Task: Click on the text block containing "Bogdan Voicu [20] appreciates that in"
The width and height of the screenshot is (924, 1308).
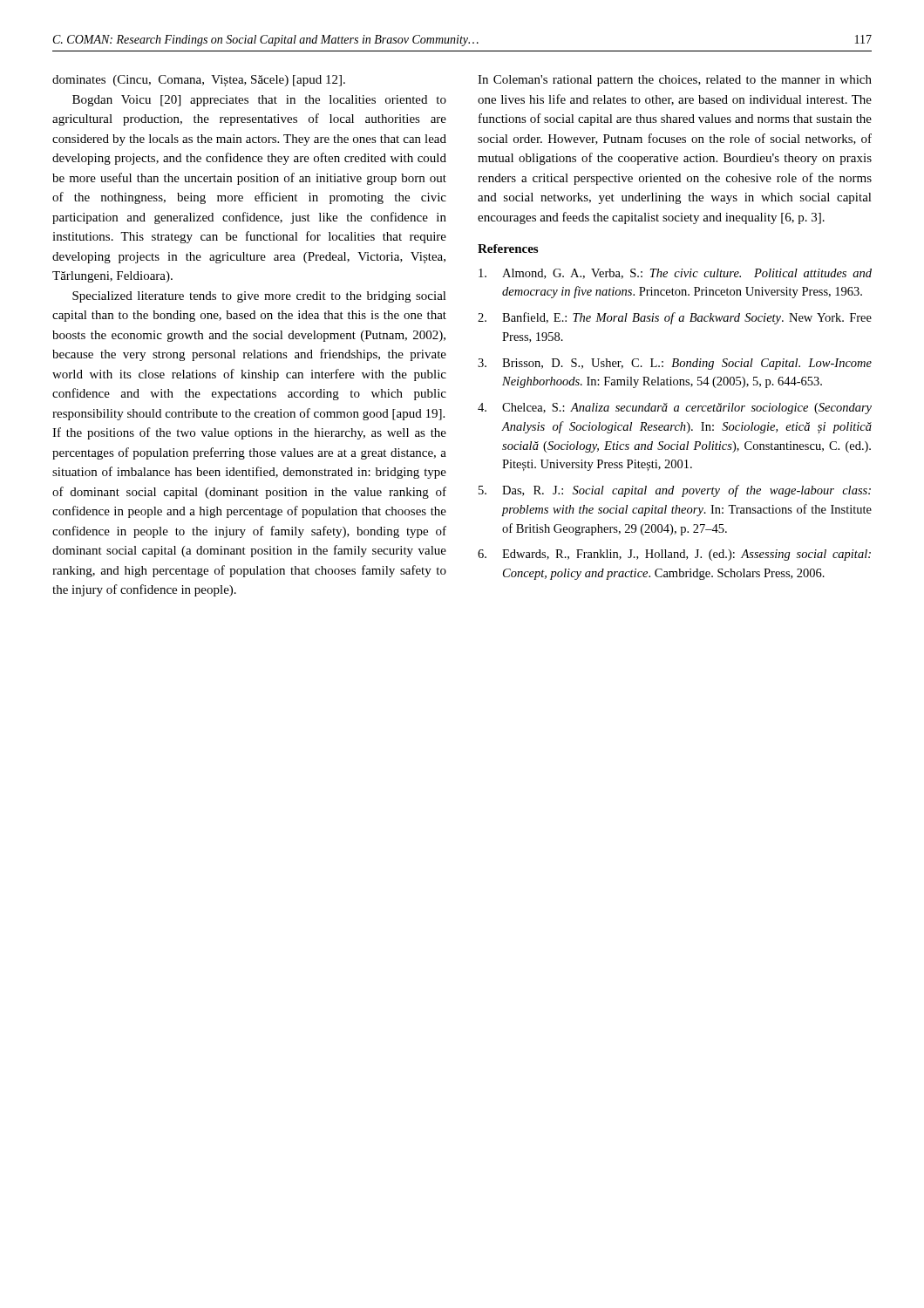Action: [249, 187]
